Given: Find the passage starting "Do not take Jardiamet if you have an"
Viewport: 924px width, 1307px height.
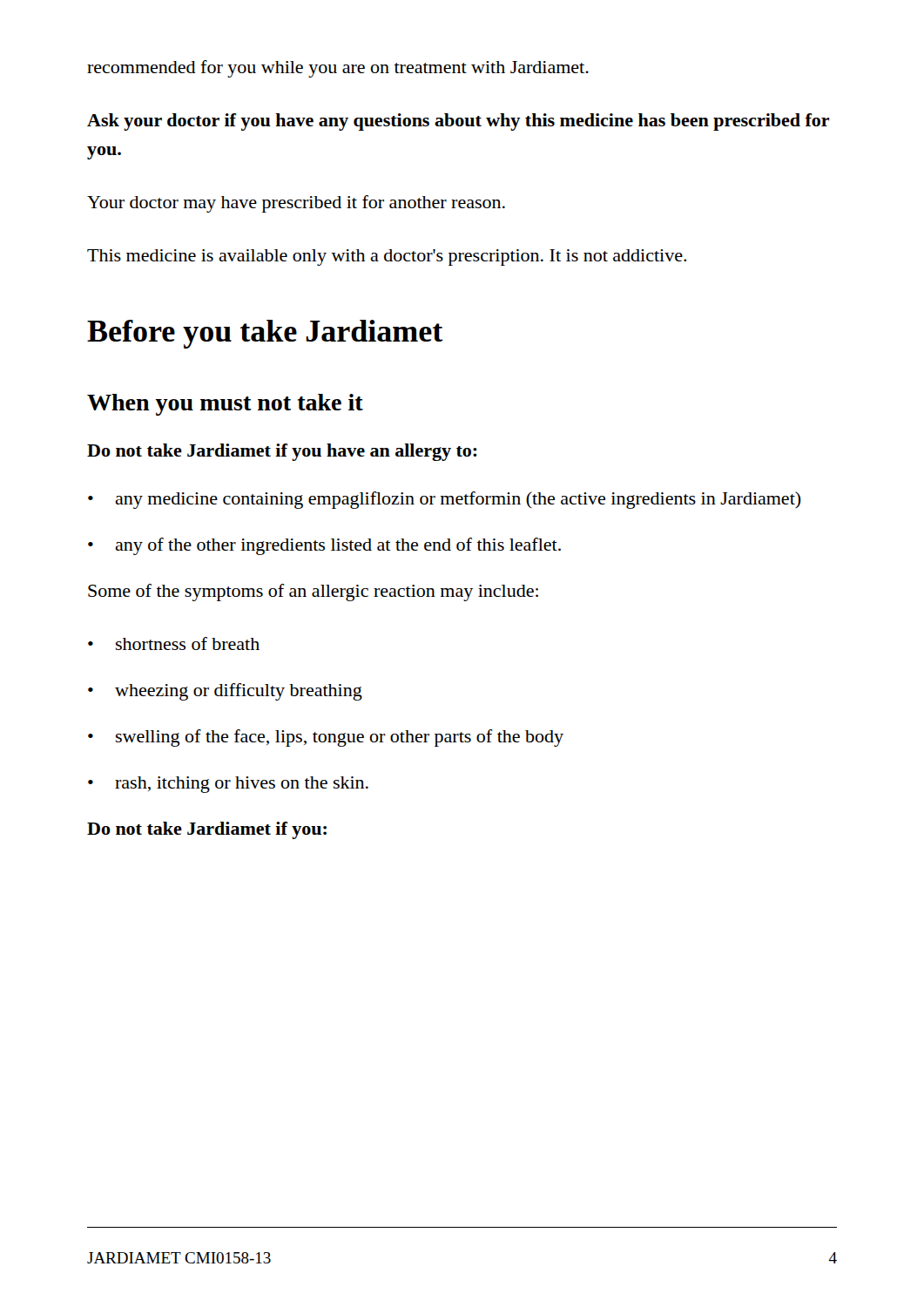Looking at the screenshot, I should click(283, 450).
